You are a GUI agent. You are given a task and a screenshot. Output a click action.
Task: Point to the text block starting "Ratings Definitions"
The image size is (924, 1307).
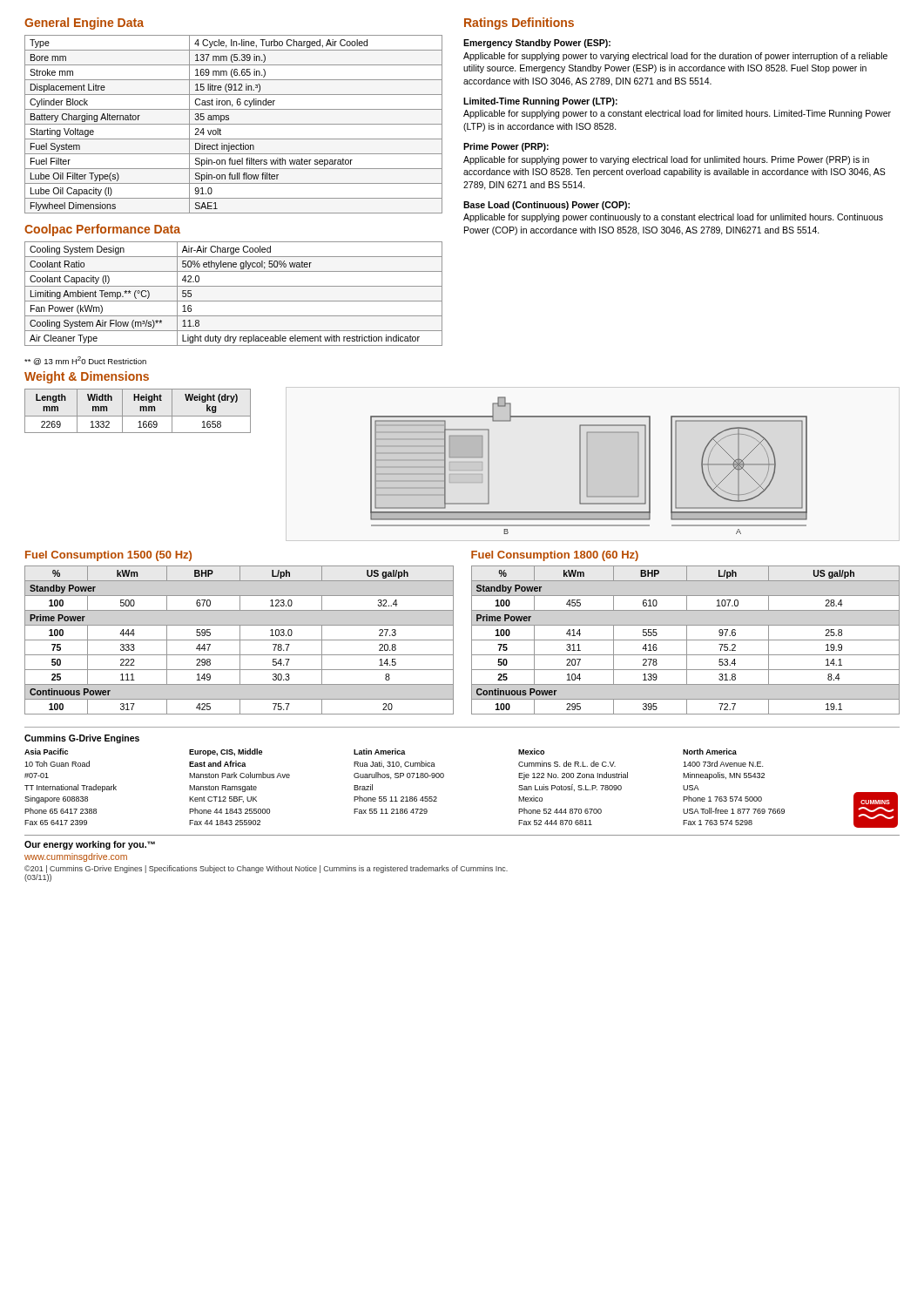pos(519,23)
